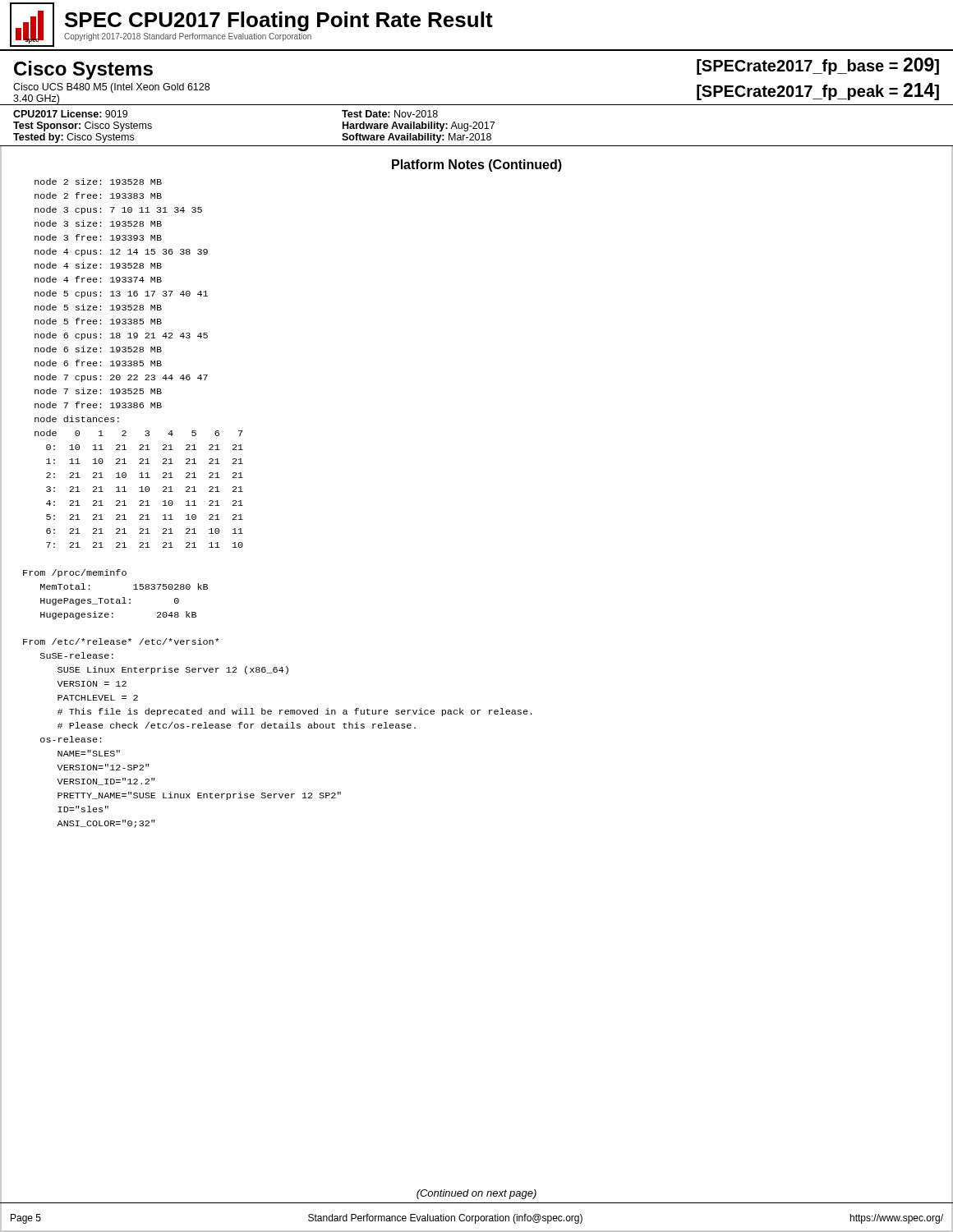Find the section header containing "Platform Notes (Continued)"
The image size is (953, 1232).
476,165
